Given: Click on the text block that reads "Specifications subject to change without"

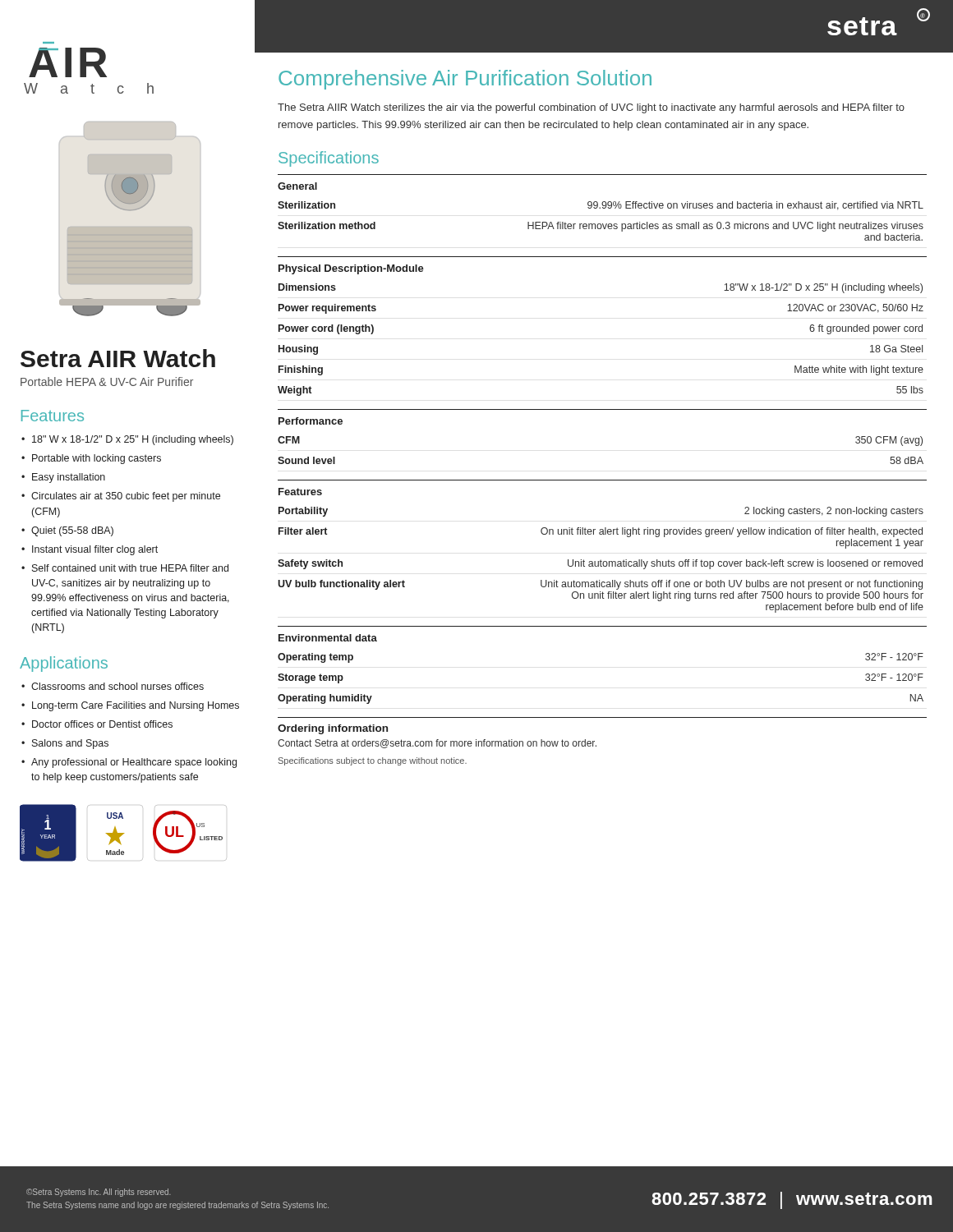Looking at the screenshot, I should coord(372,760).
